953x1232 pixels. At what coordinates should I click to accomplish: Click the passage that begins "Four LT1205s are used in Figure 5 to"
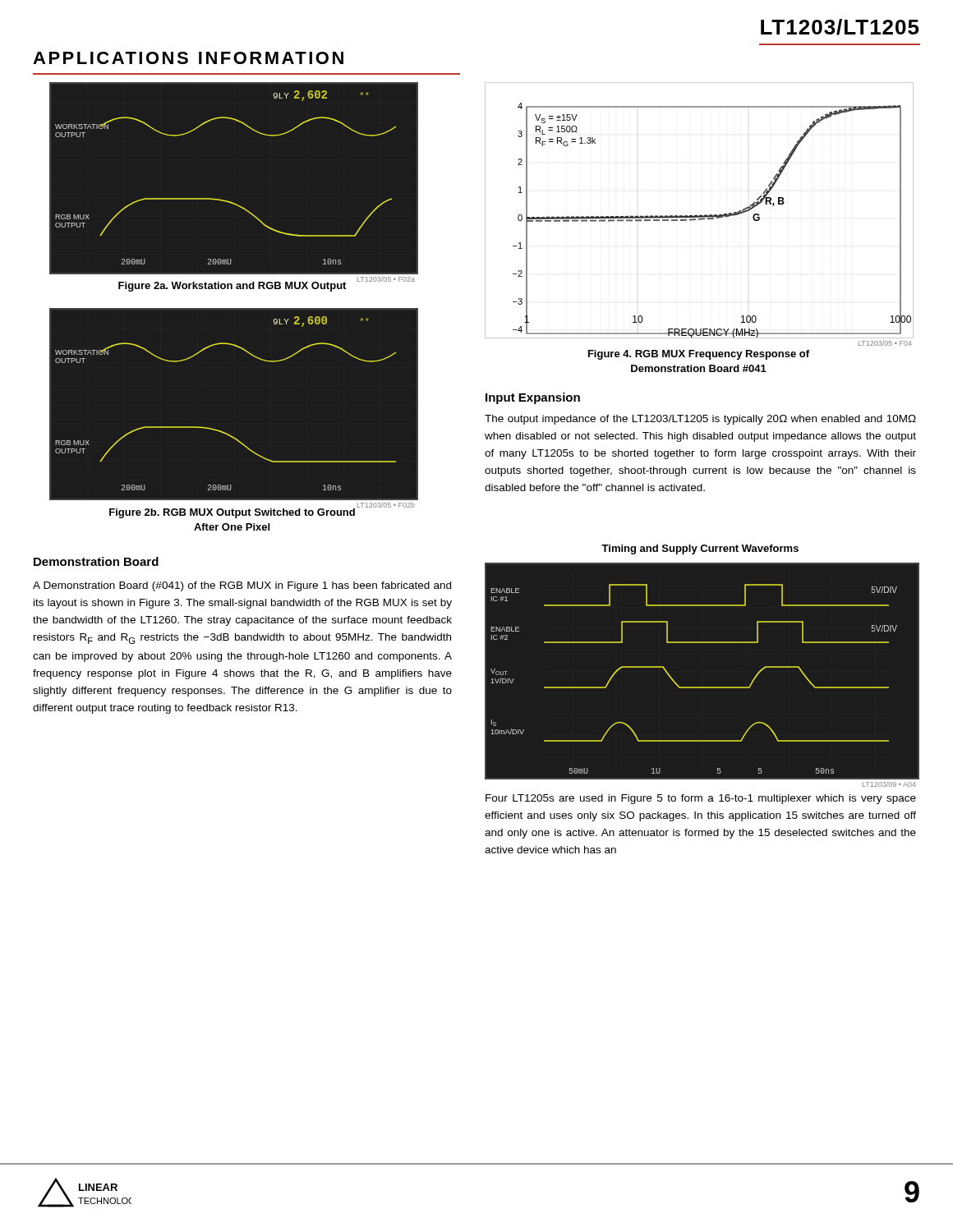pos(700,824)
